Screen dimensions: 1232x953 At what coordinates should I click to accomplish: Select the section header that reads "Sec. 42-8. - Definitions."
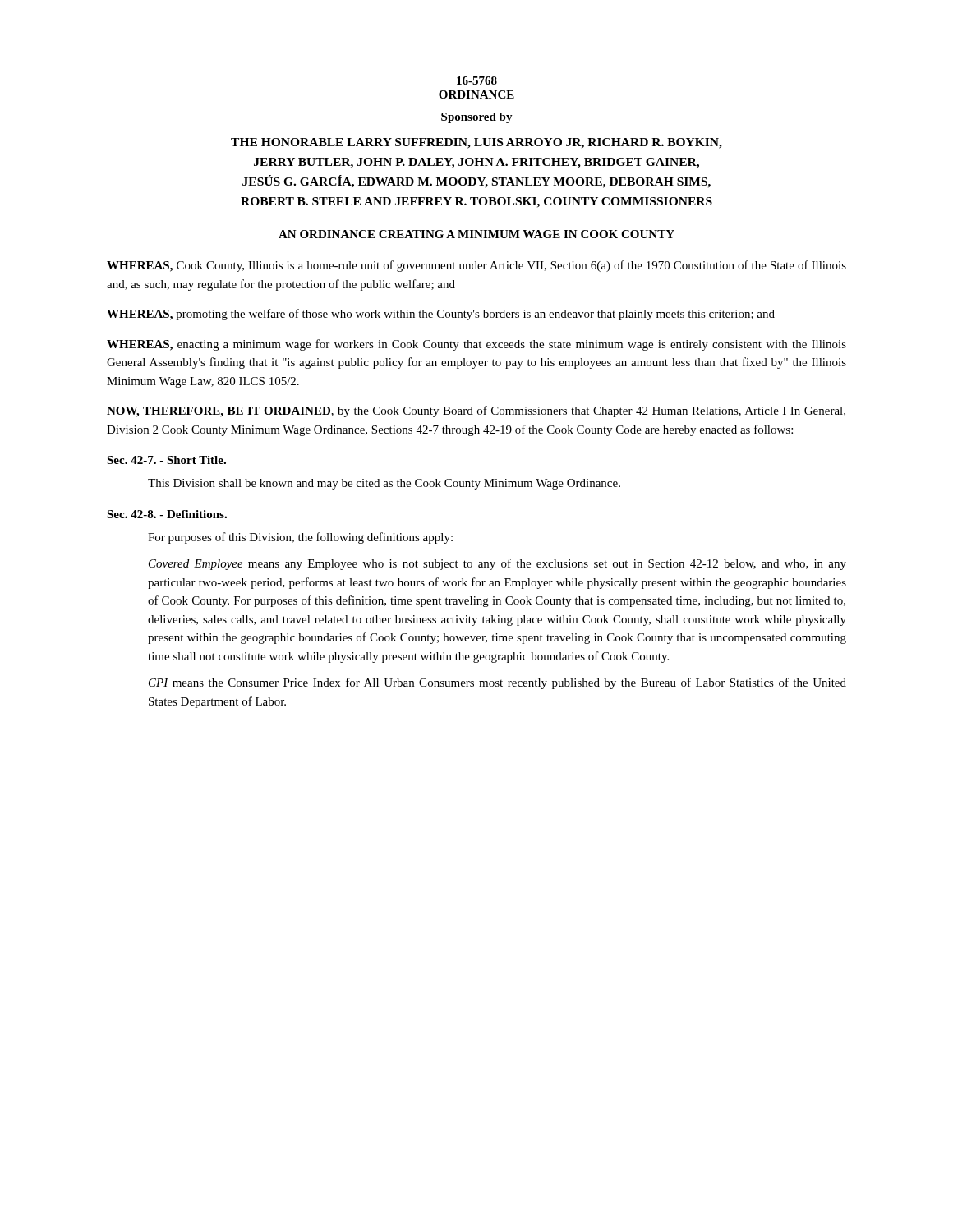coord(167,514)
